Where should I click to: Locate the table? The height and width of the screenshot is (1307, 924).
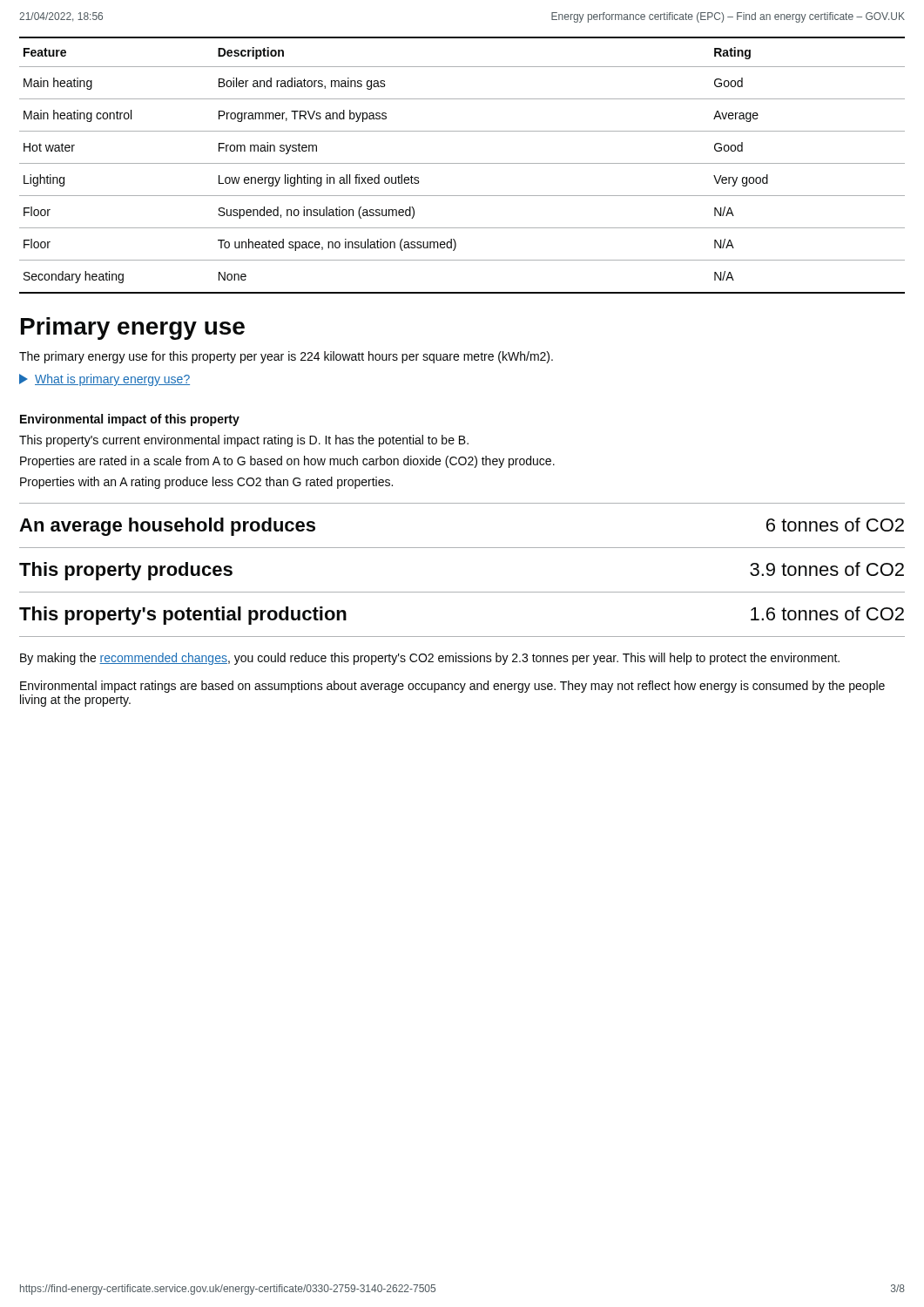coord(462,165)
